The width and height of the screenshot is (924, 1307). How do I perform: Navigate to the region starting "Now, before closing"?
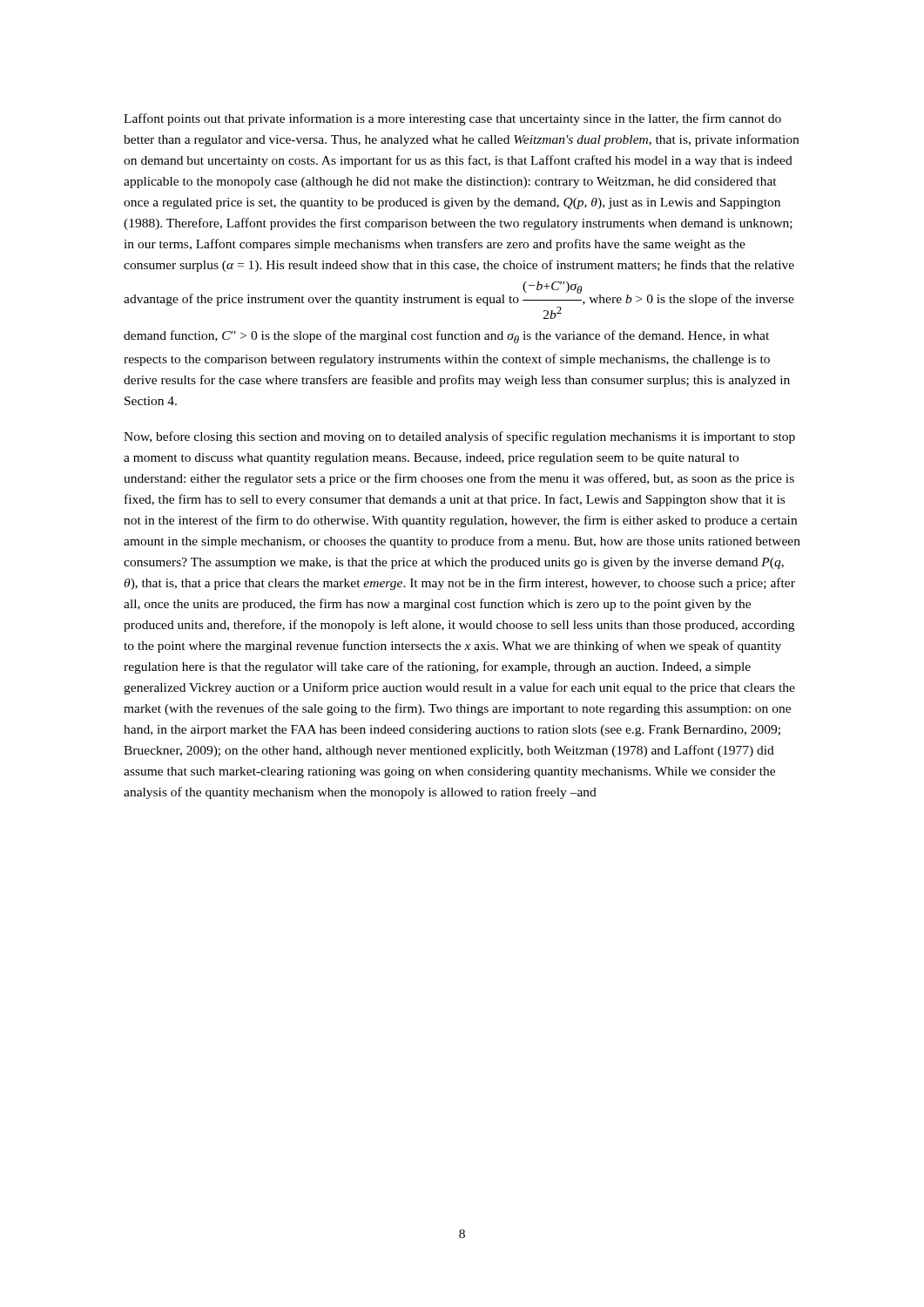(x=462, y=615)
